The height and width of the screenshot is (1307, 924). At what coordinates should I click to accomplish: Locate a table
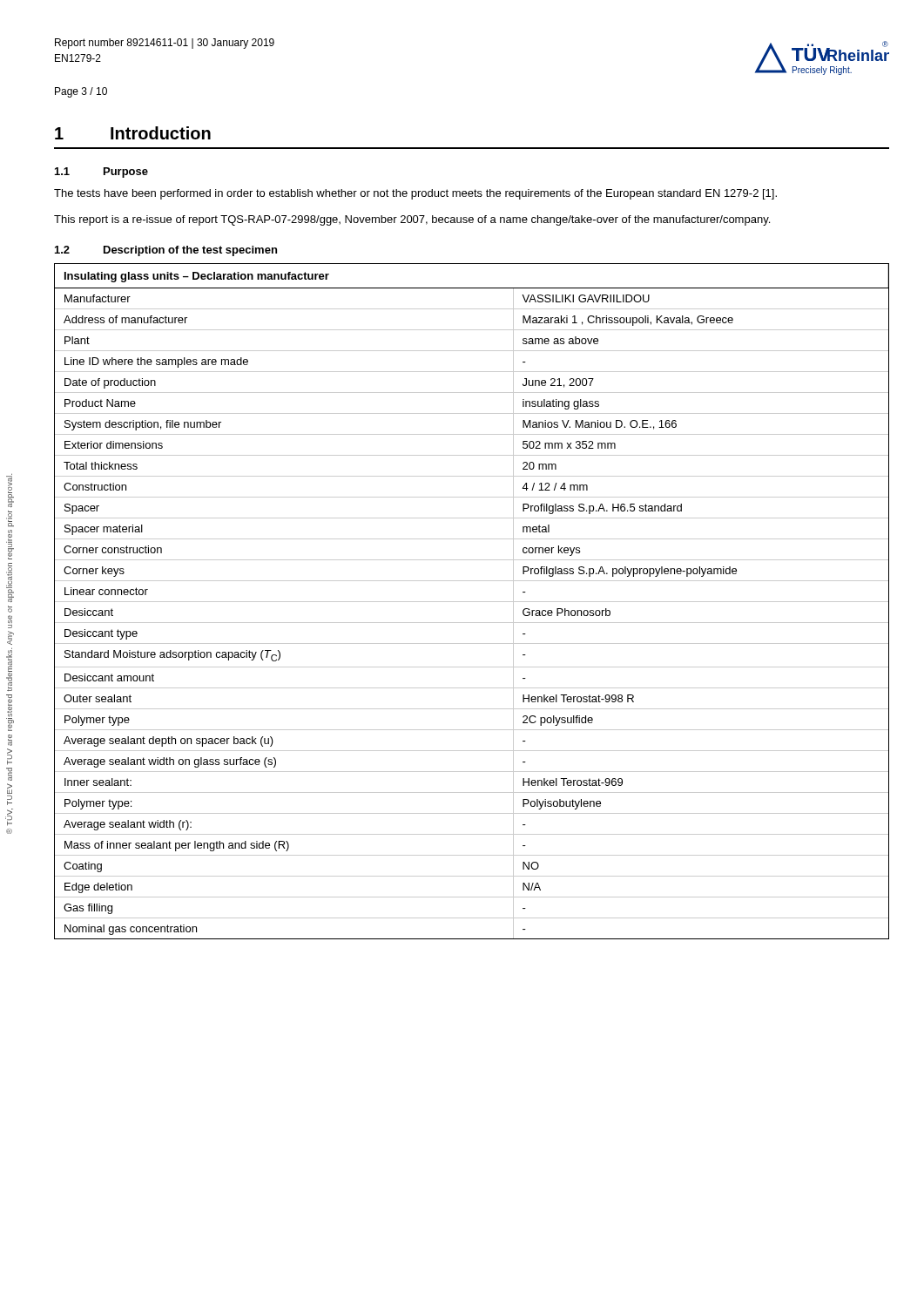pyautogui.click(x=472, y=601)
